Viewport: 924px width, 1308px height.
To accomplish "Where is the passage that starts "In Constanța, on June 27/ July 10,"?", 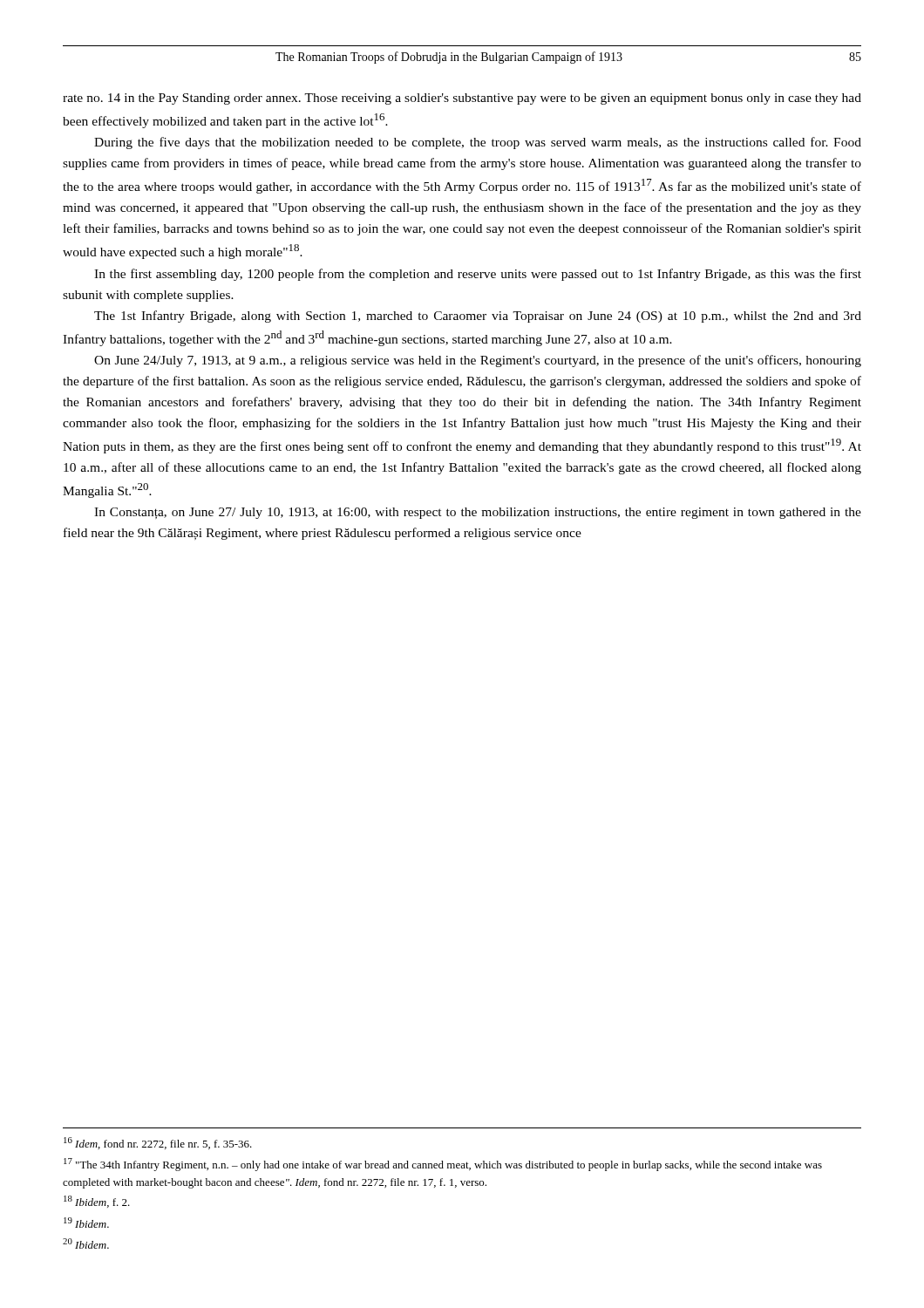I will point(462,522).
